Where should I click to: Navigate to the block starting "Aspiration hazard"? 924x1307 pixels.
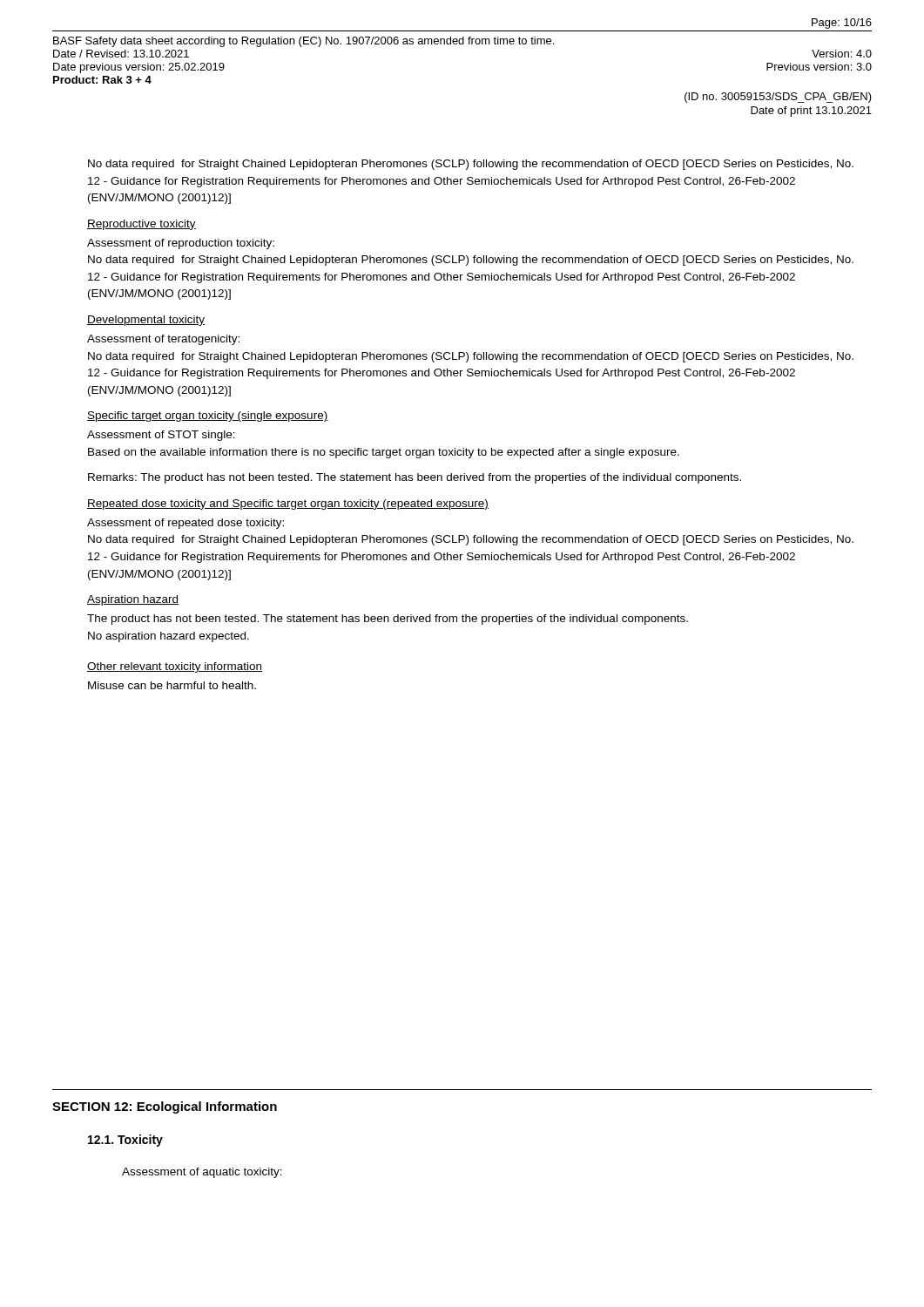[133, 599]
